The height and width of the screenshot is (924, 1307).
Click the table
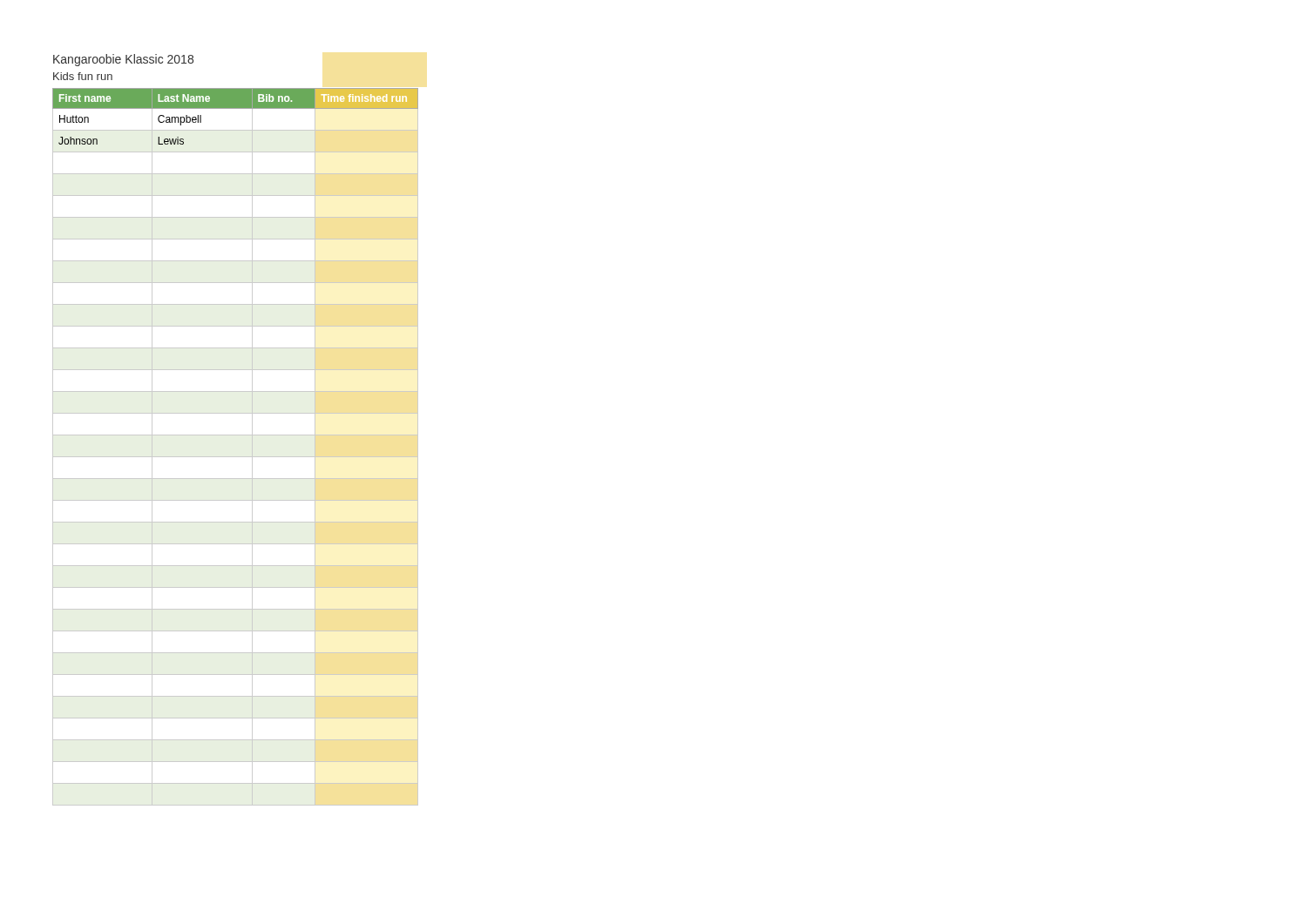pyautogui.click(x=235, y=447)
